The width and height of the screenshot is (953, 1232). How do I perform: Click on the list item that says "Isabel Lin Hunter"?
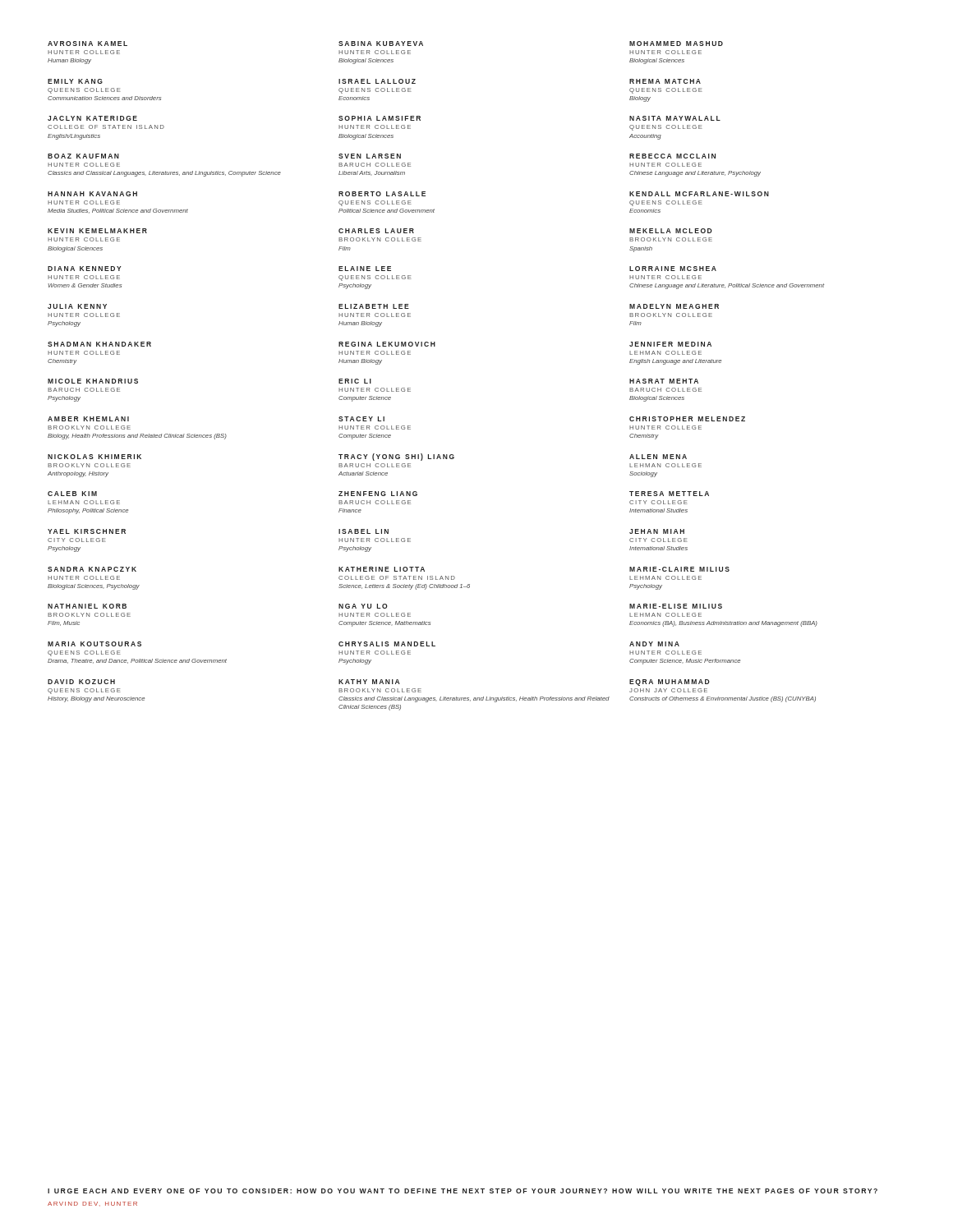[364, 531]
